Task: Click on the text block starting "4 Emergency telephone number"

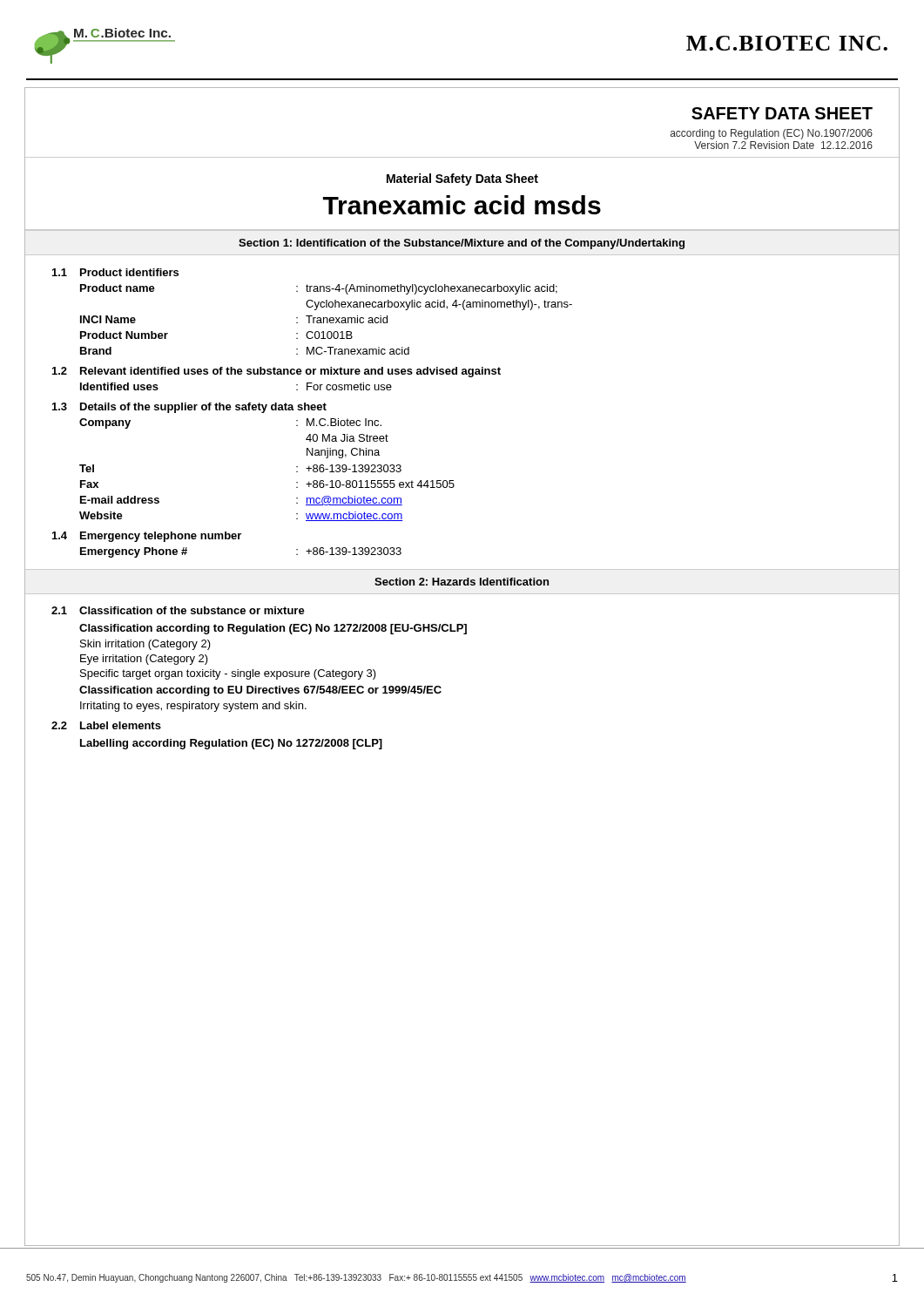Action: [x=146, y=535]
